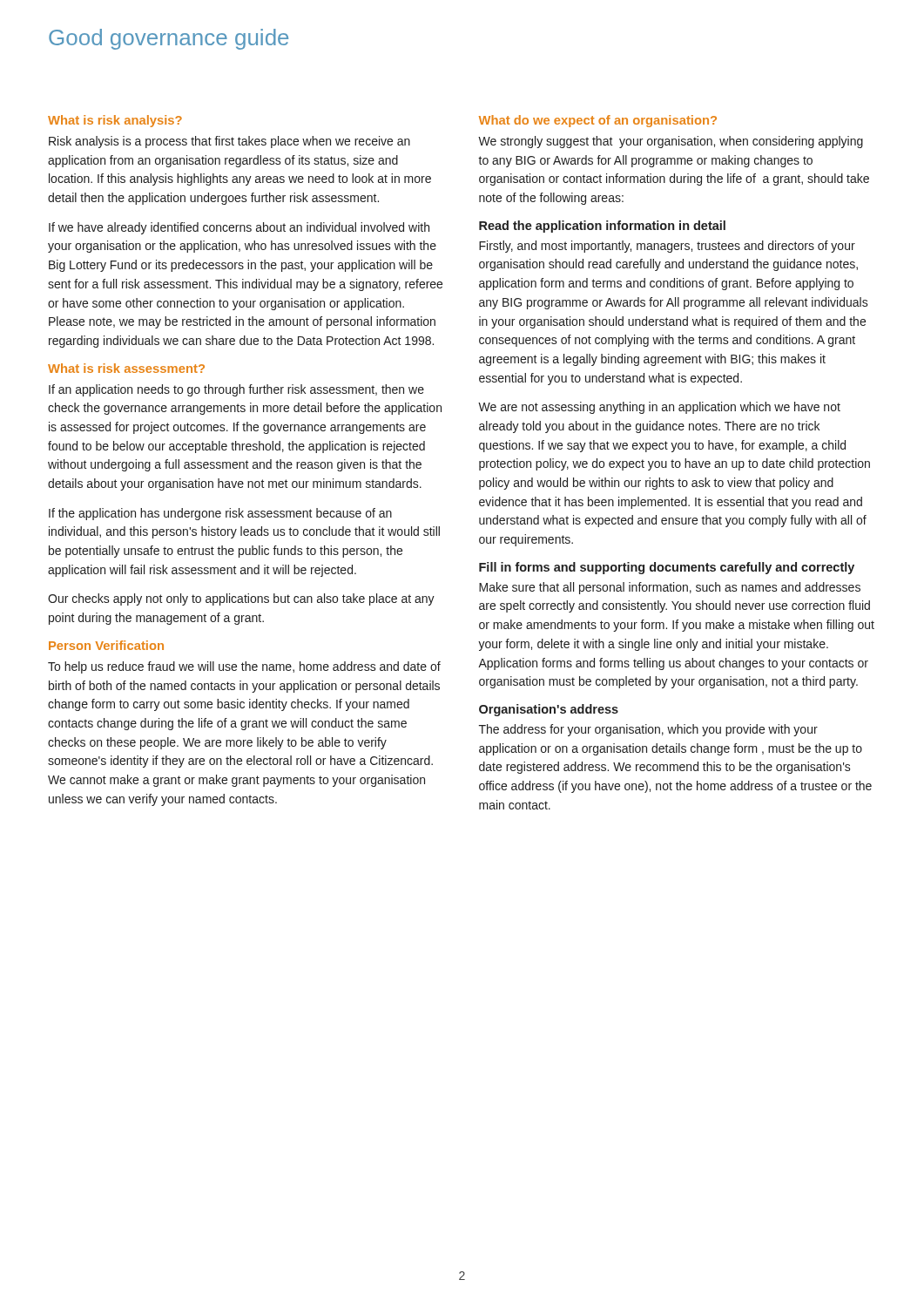This screenshot has height=1307, width=924.
Task: Select the section header containing "Organisation's address"
Action: (x=548, y=709)
